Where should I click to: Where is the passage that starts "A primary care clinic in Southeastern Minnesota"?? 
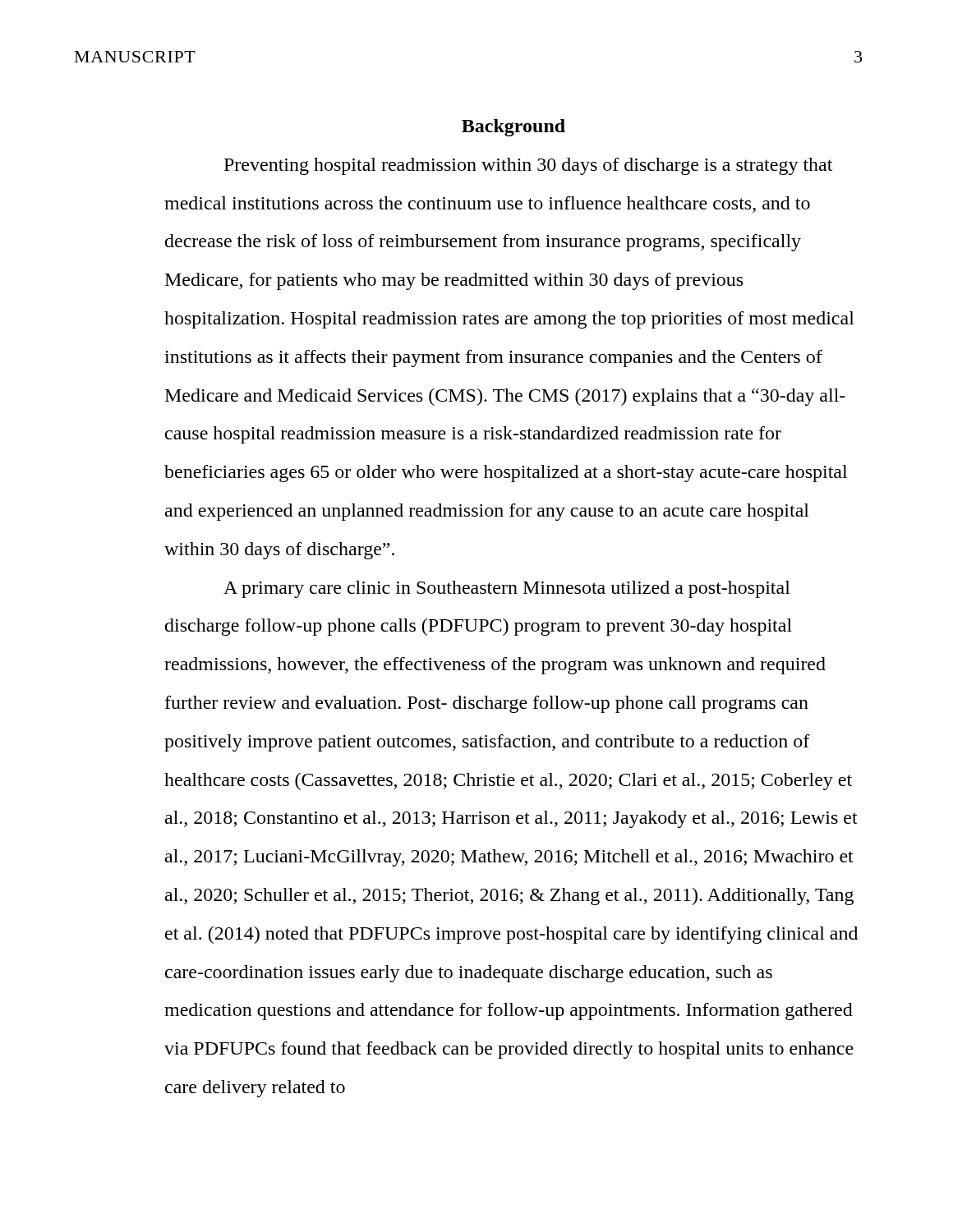[x=507, y=589]
